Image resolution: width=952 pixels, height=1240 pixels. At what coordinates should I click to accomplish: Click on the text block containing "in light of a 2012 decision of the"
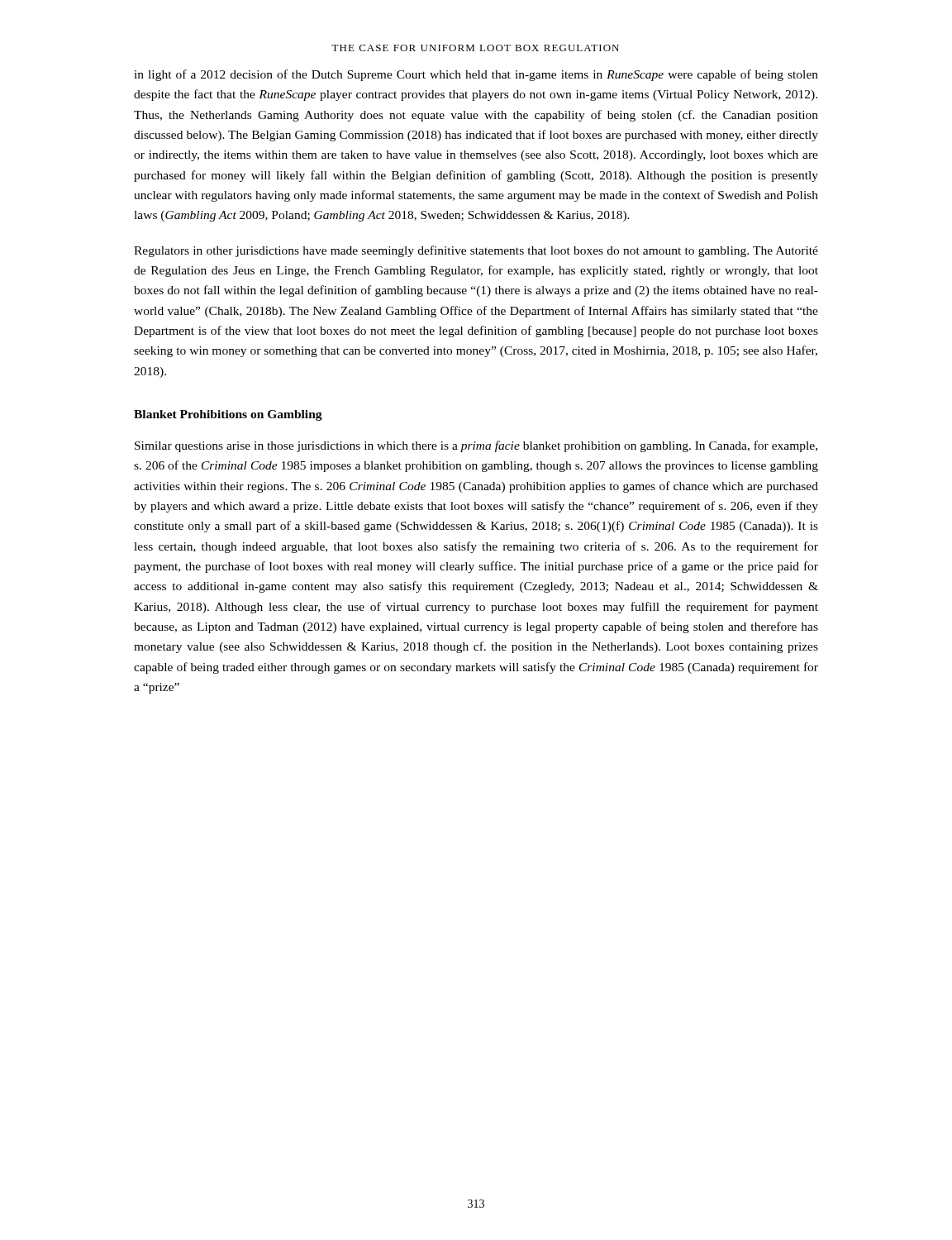tap(476, 144)
